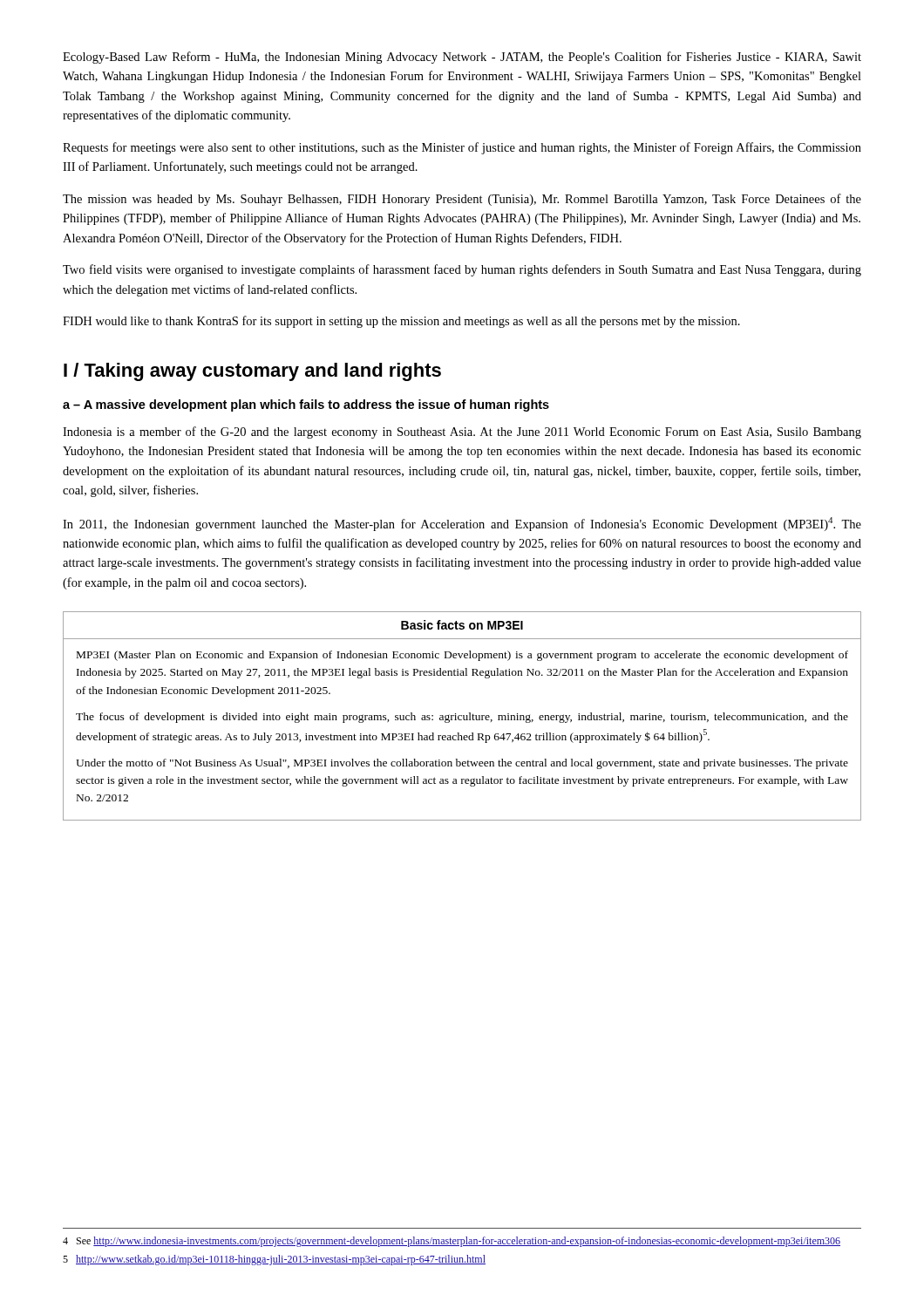Find the text block that says "Ecology-Based Law Reform -"
924x1308 pixels.
pyautogui.click(x=462, y=86)
